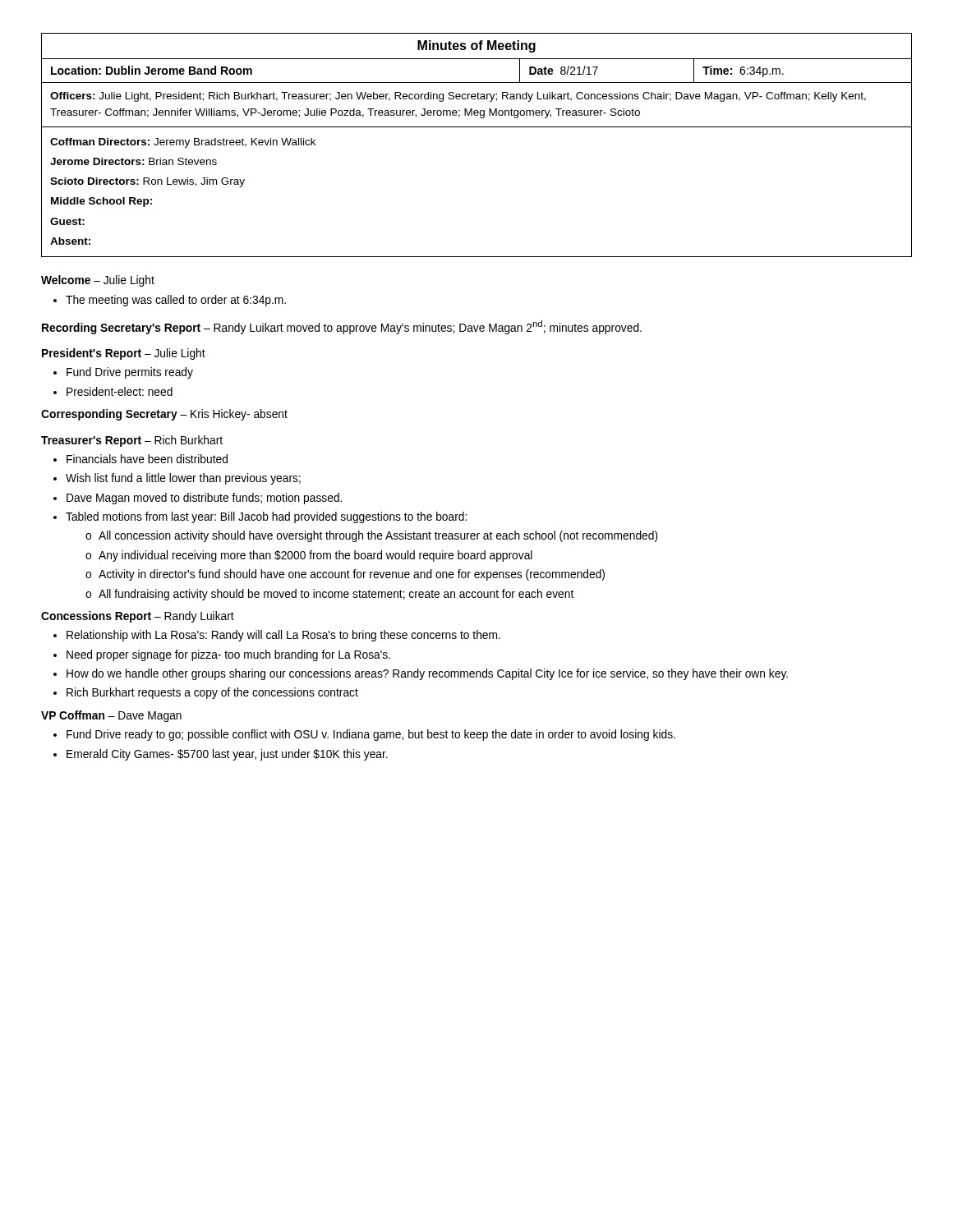Select the list item that says "President-elect: need"

click(119, 392)
